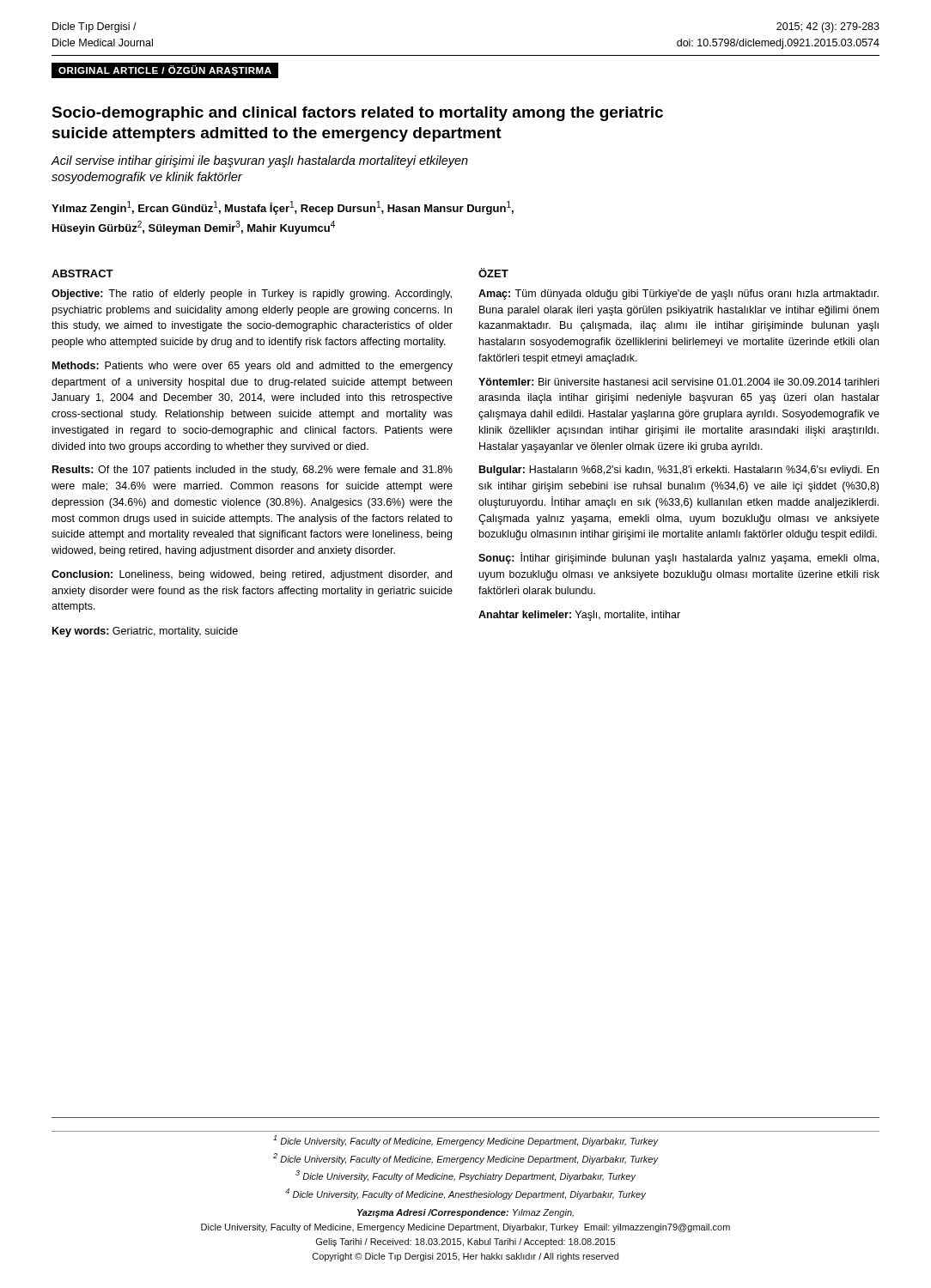Point to the block beginning "1 Dicle University, Faculty of Medicine, Emergency Medicine"
Viewport: 931px width, 1288px height.
pos(466,1197)
